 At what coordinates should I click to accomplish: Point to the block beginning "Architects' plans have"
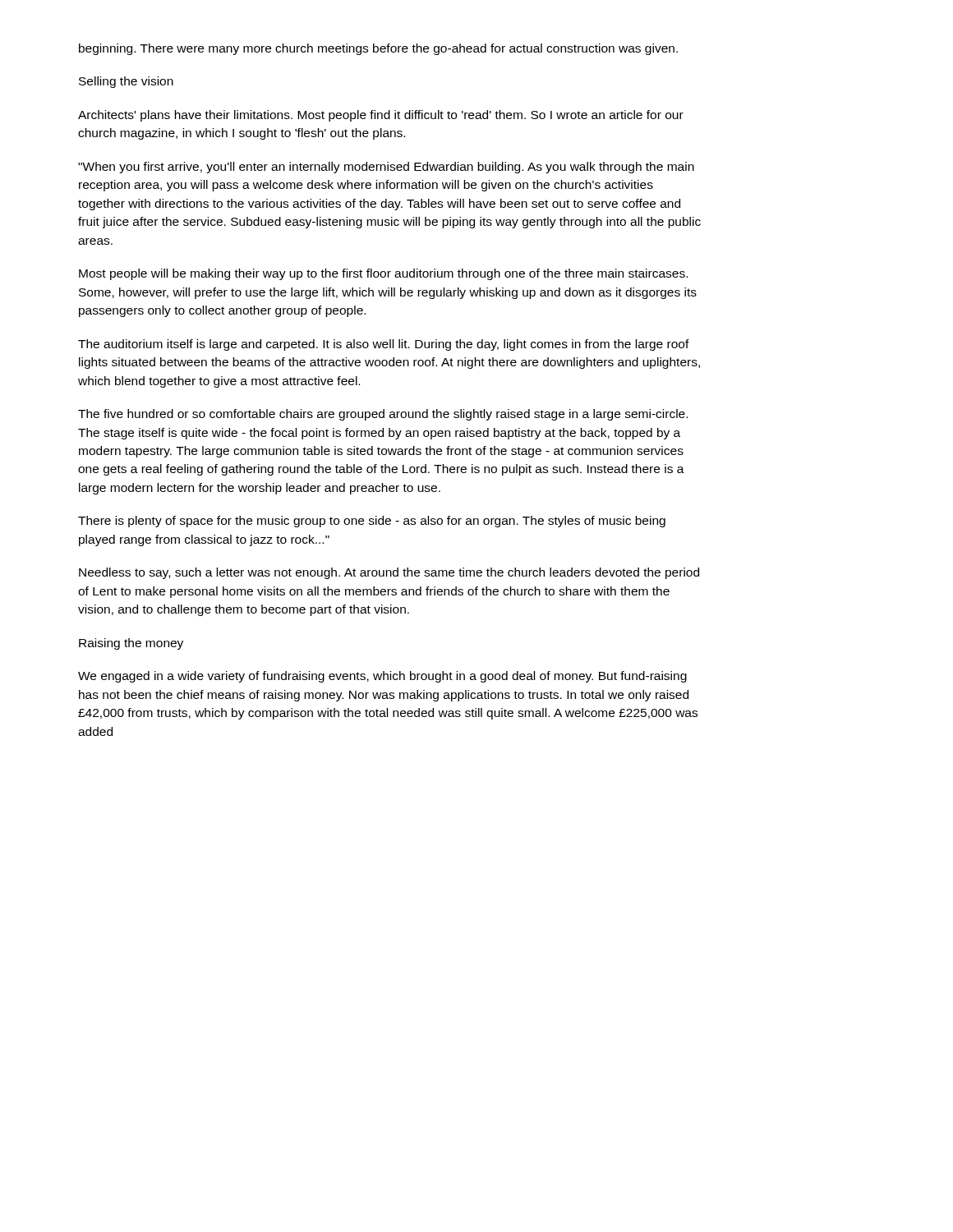(x=381, y=124)
